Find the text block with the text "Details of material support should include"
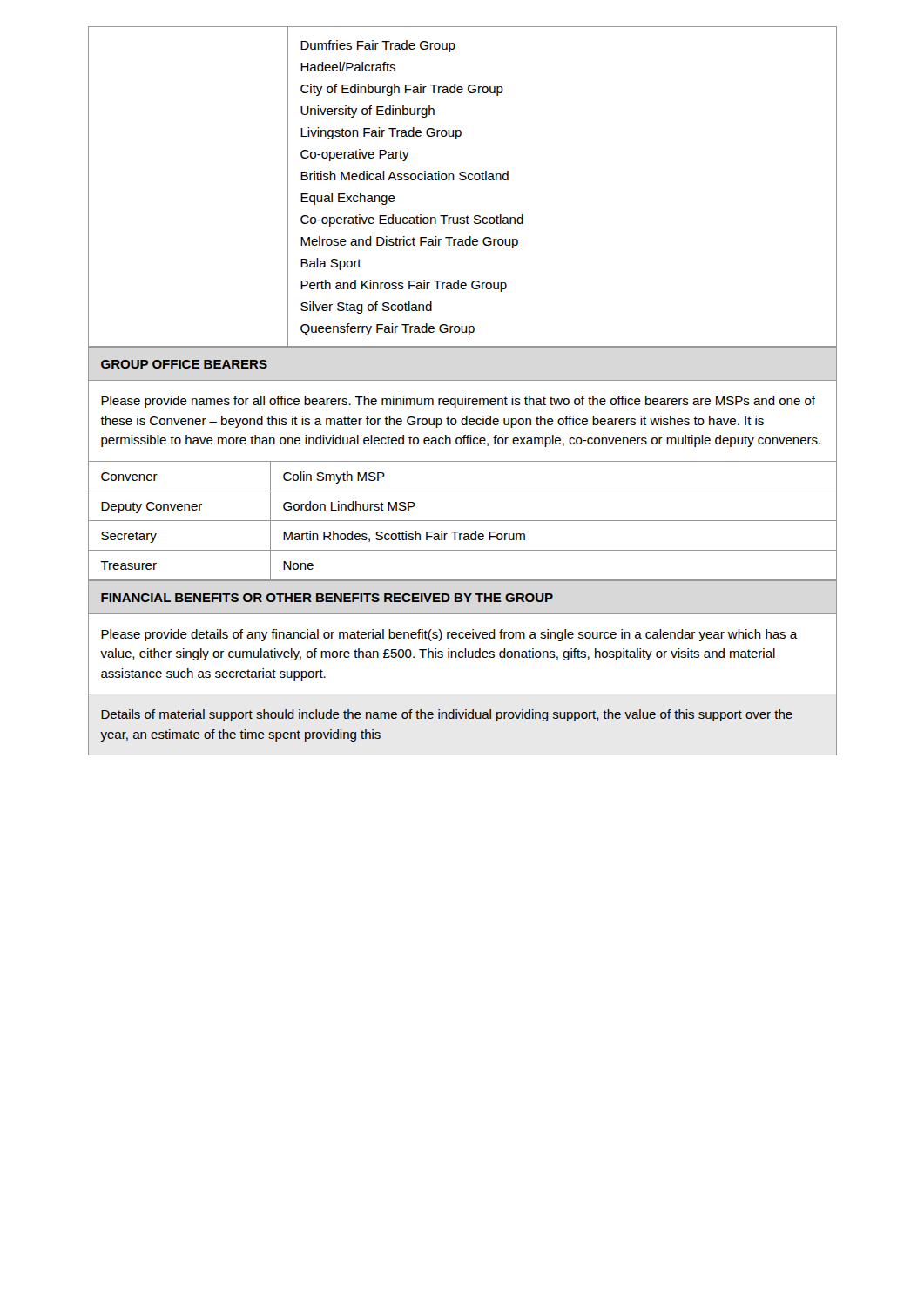Viewport: 924px width, 1307px height. (x=447, y=724)
